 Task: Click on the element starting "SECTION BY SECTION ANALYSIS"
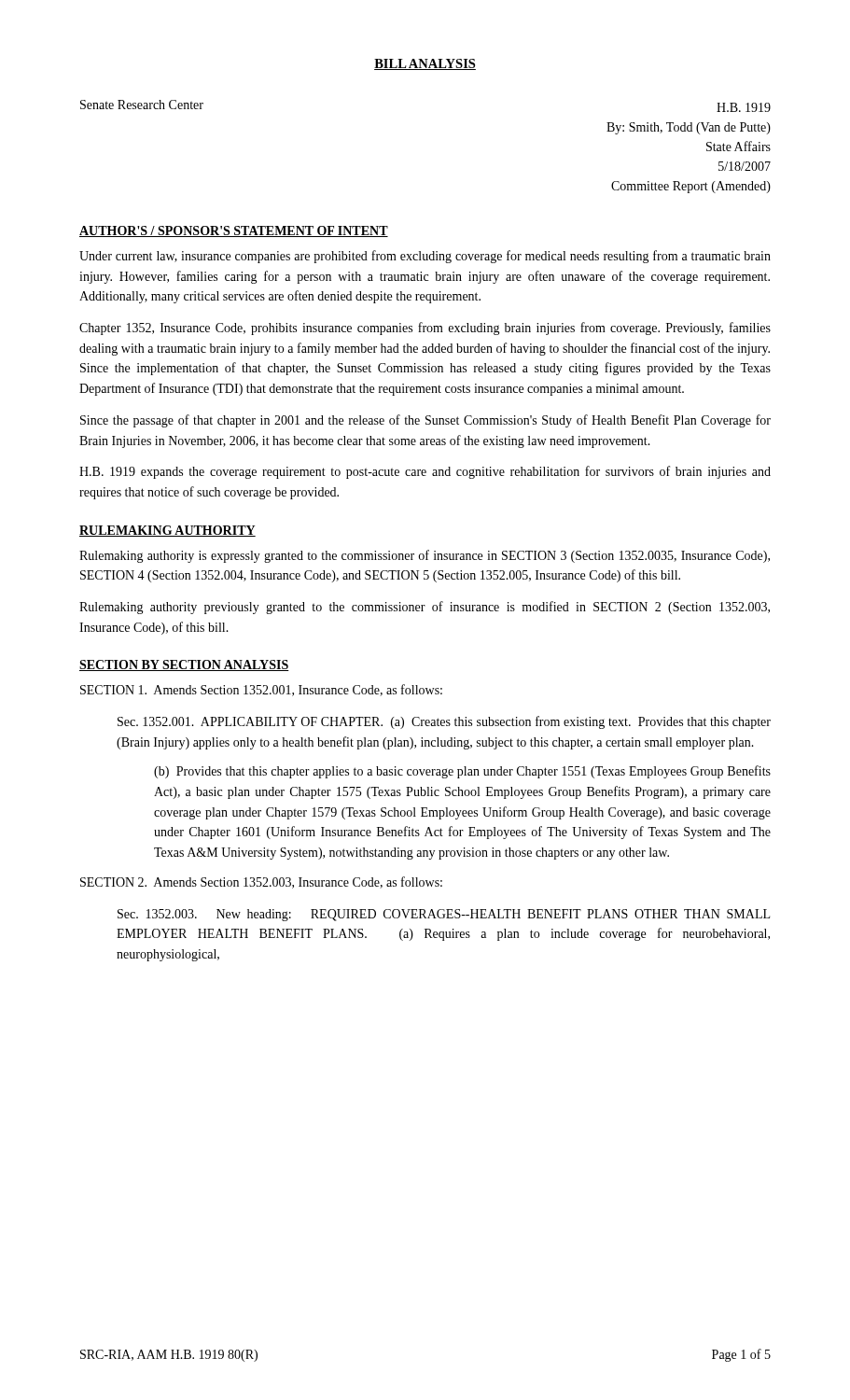pyautogui.click(x=184, y=665)
